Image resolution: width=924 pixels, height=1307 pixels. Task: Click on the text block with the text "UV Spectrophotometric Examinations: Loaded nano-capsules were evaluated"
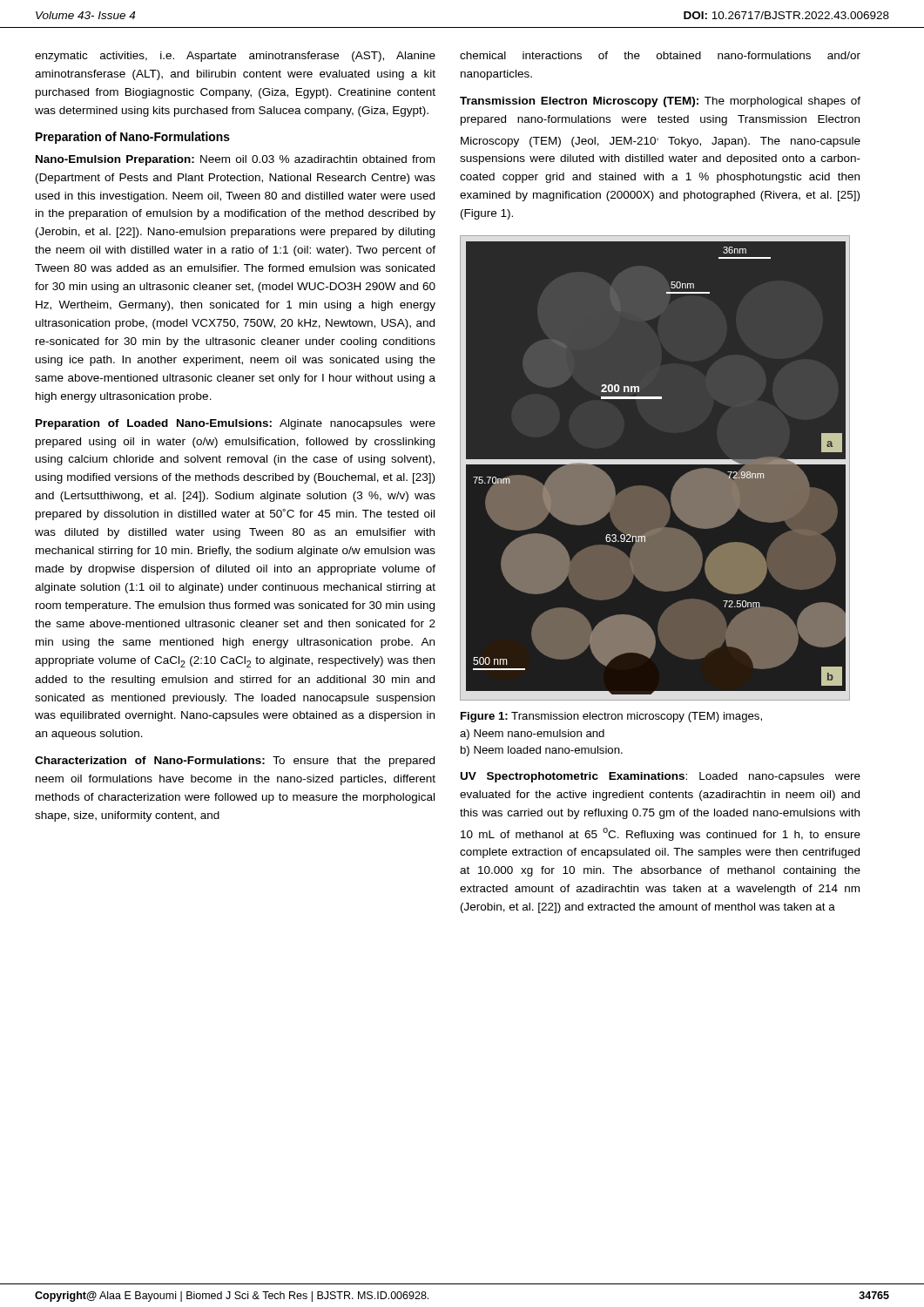click(x=660, y=841)
